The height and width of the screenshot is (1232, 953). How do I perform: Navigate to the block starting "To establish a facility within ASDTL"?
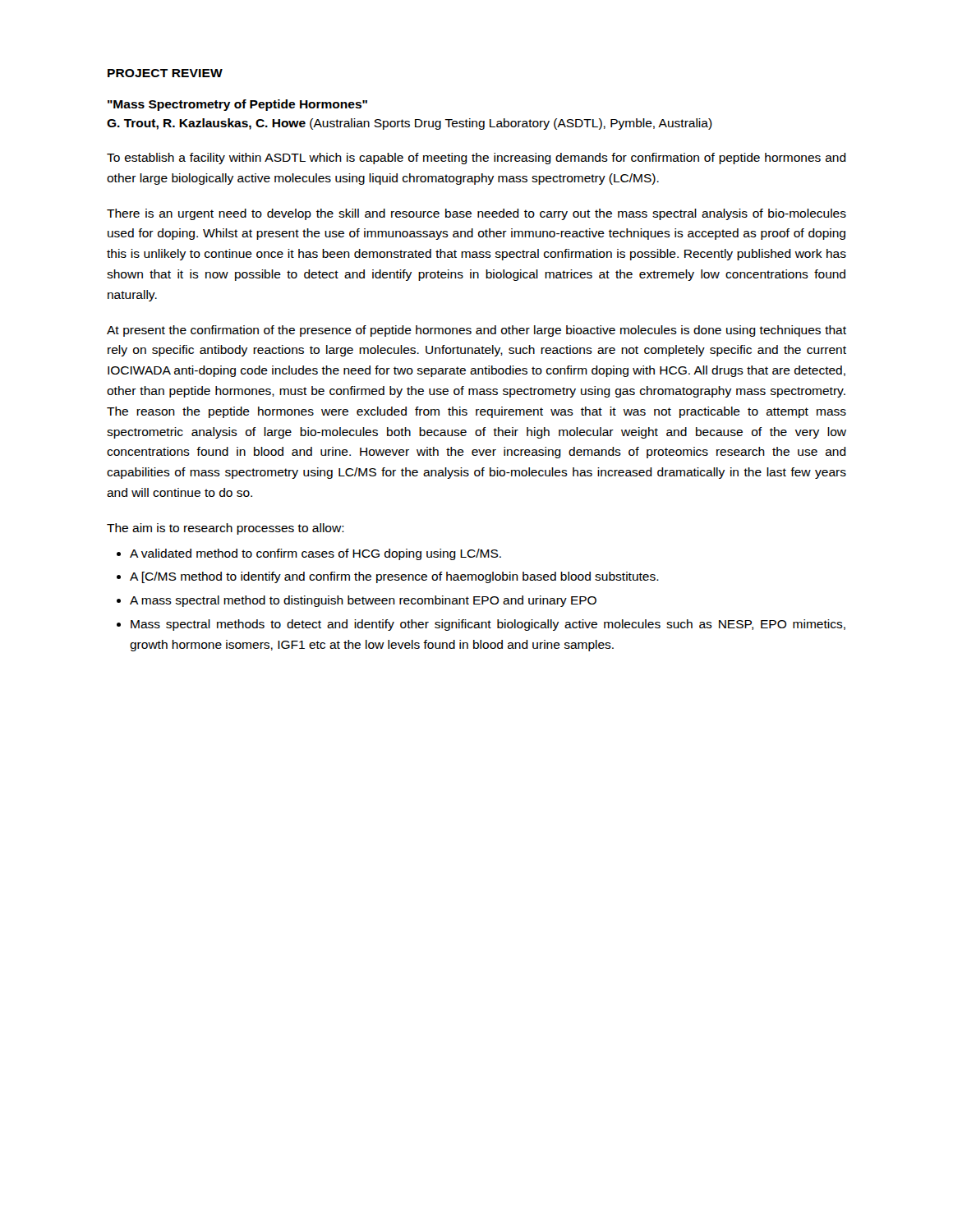(476, 167)
